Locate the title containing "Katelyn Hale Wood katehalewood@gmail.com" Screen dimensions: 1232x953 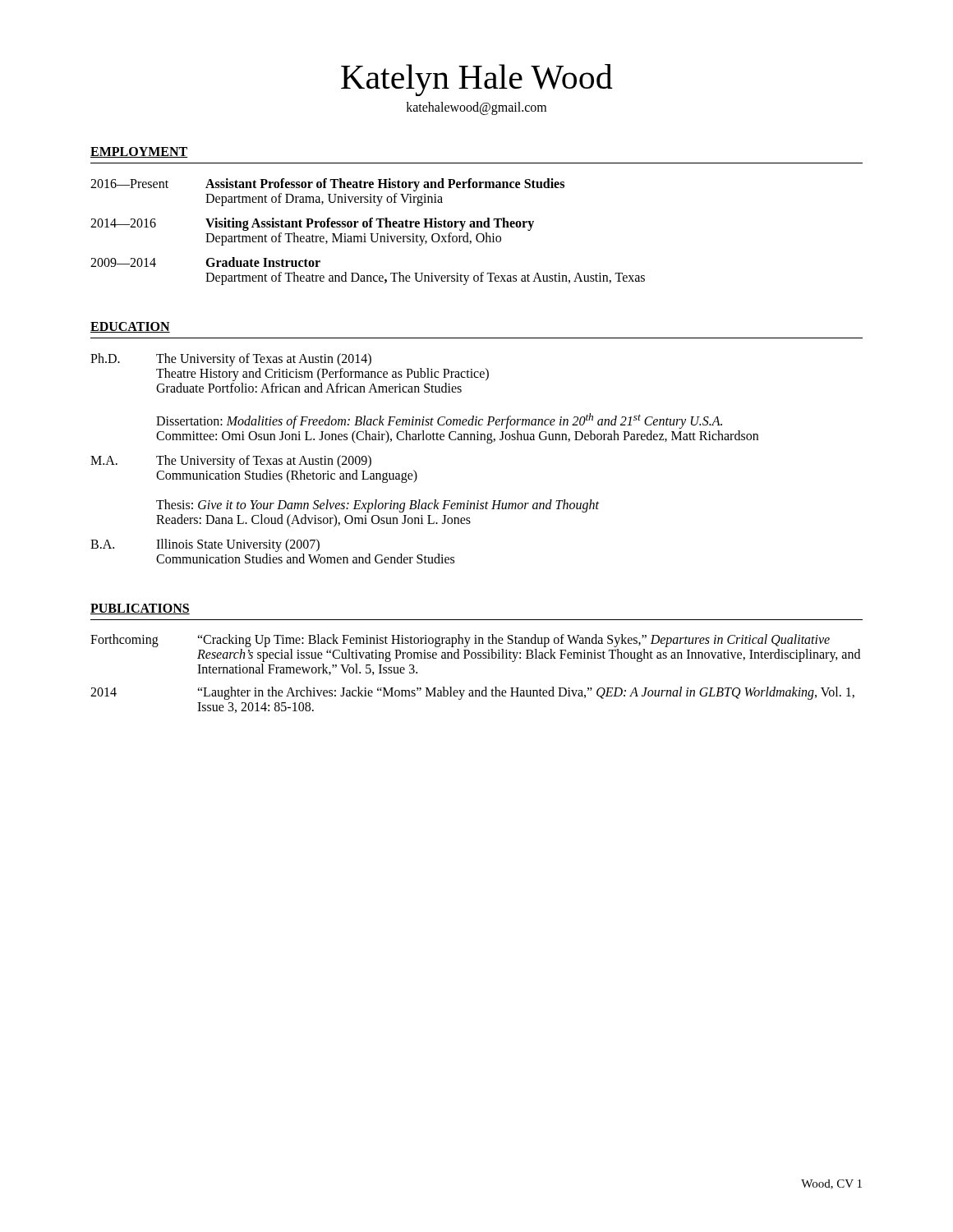[476, 86]
